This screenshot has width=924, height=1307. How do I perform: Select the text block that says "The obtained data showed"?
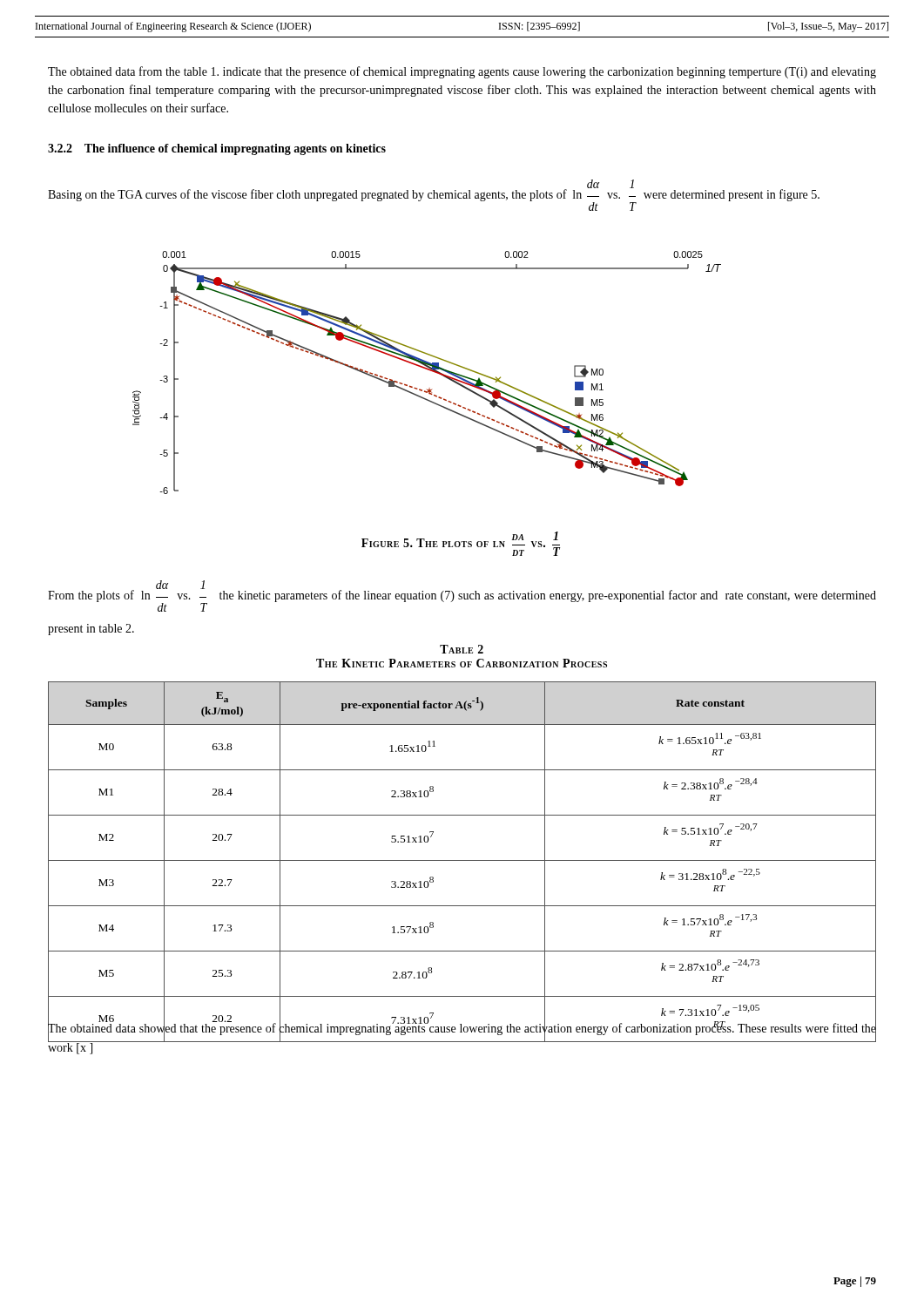coord(462,1038)
